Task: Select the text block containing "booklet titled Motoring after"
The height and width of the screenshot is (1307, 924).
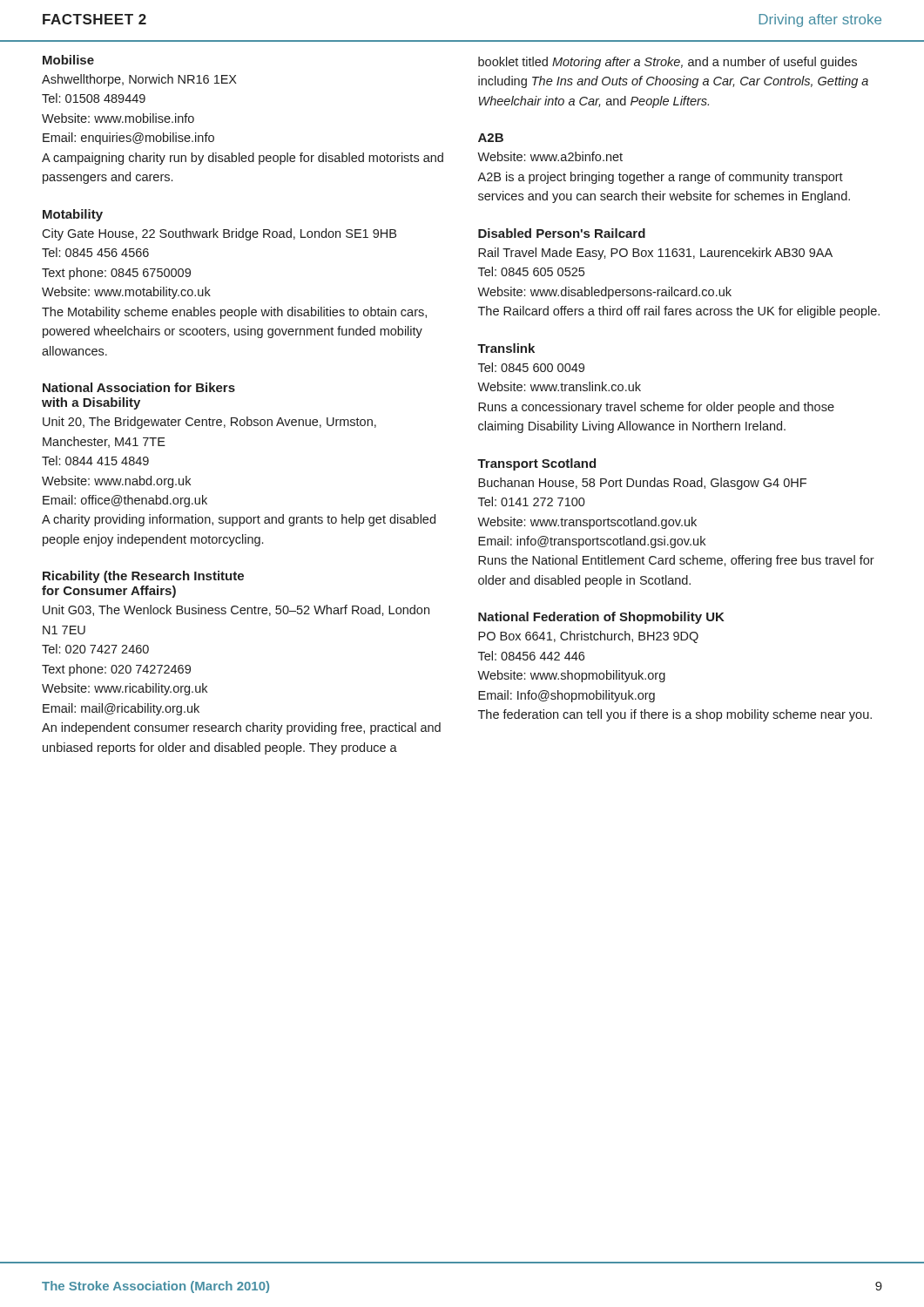Action: coord(680,82)
